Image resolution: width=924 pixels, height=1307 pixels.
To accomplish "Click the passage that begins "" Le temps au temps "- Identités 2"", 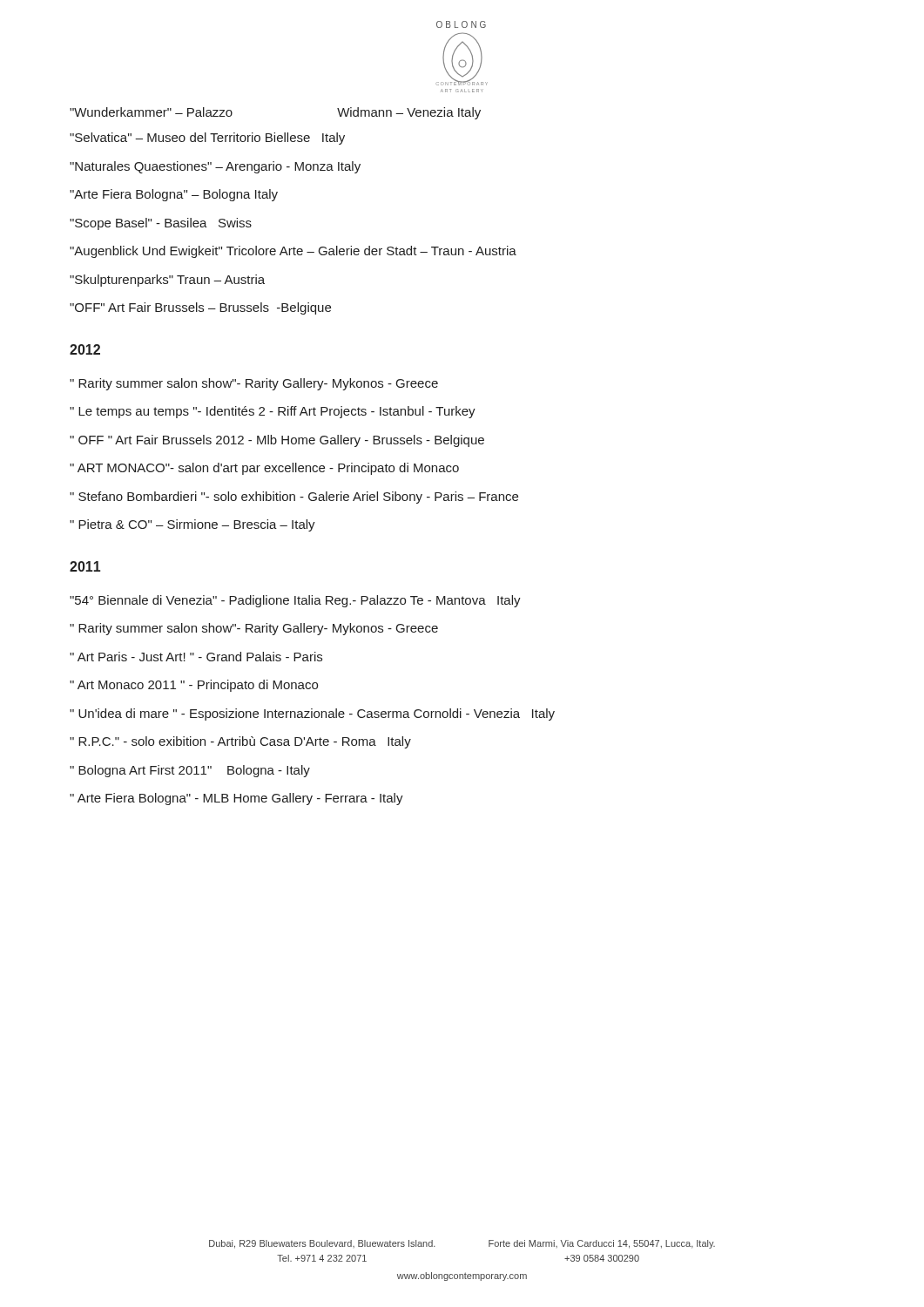I will [272, 411].
